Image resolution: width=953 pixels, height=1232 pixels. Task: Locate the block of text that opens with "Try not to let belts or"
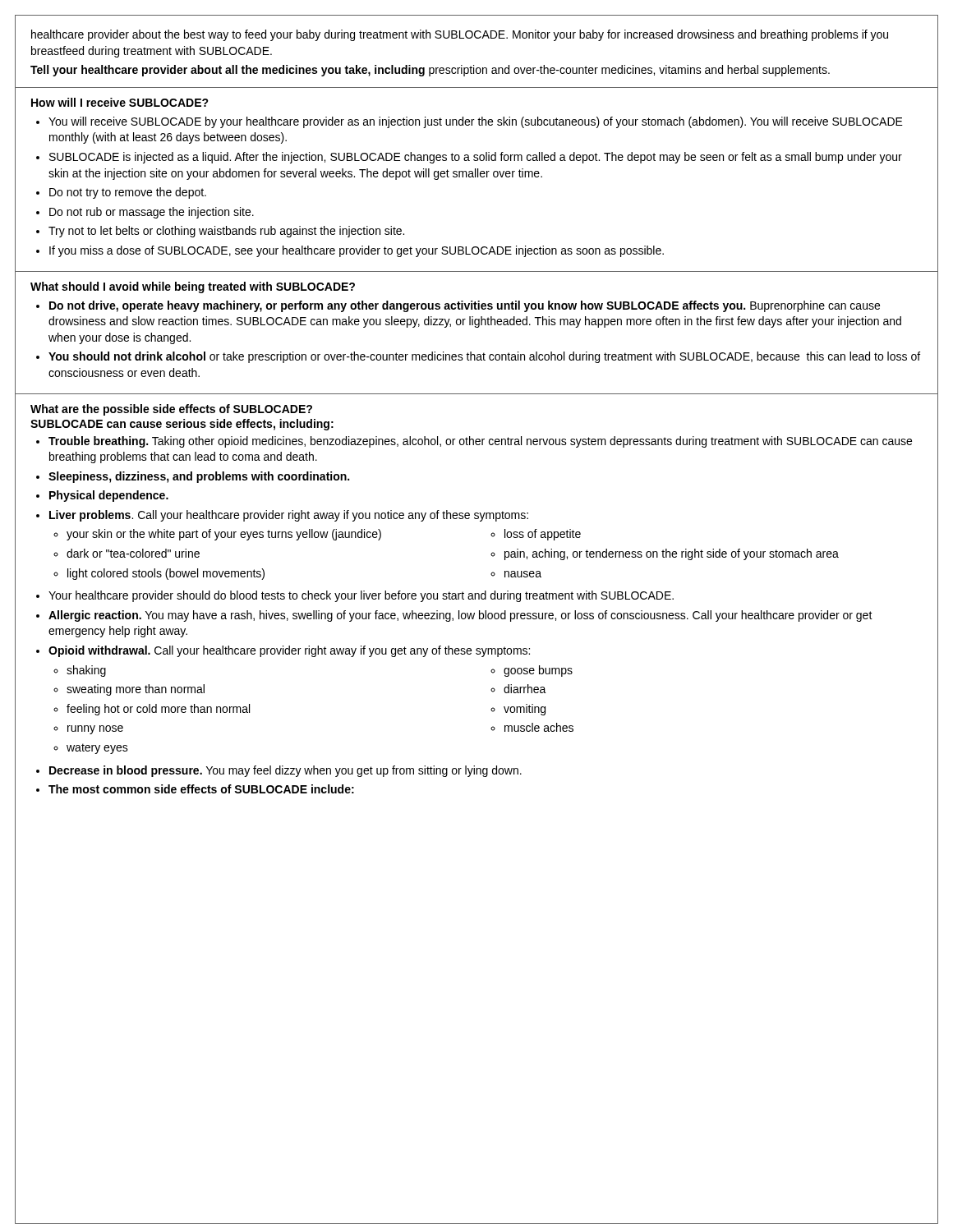pos(227,231)
